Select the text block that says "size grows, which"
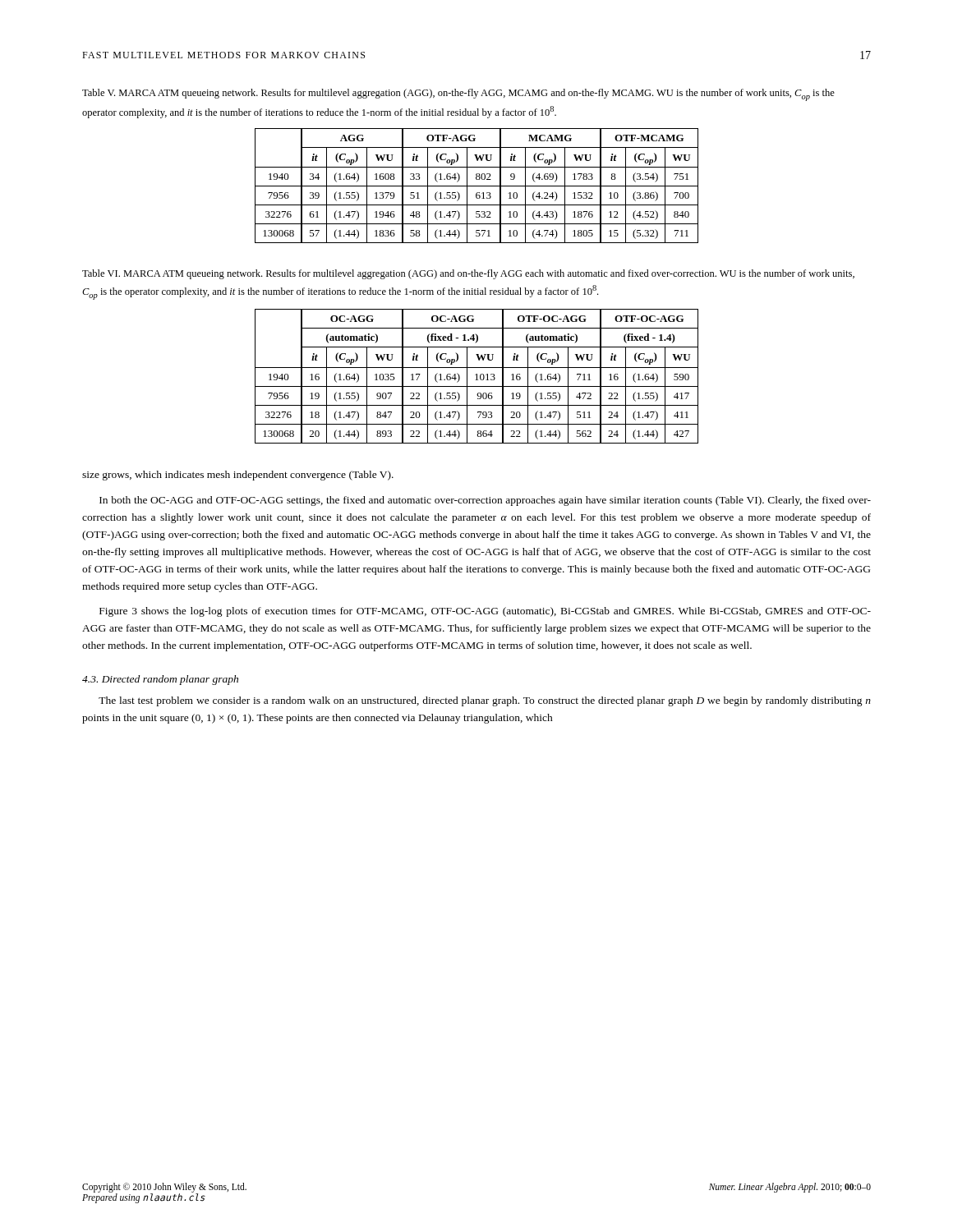This screenshot has width=953, height=1232. pos(238,474)
